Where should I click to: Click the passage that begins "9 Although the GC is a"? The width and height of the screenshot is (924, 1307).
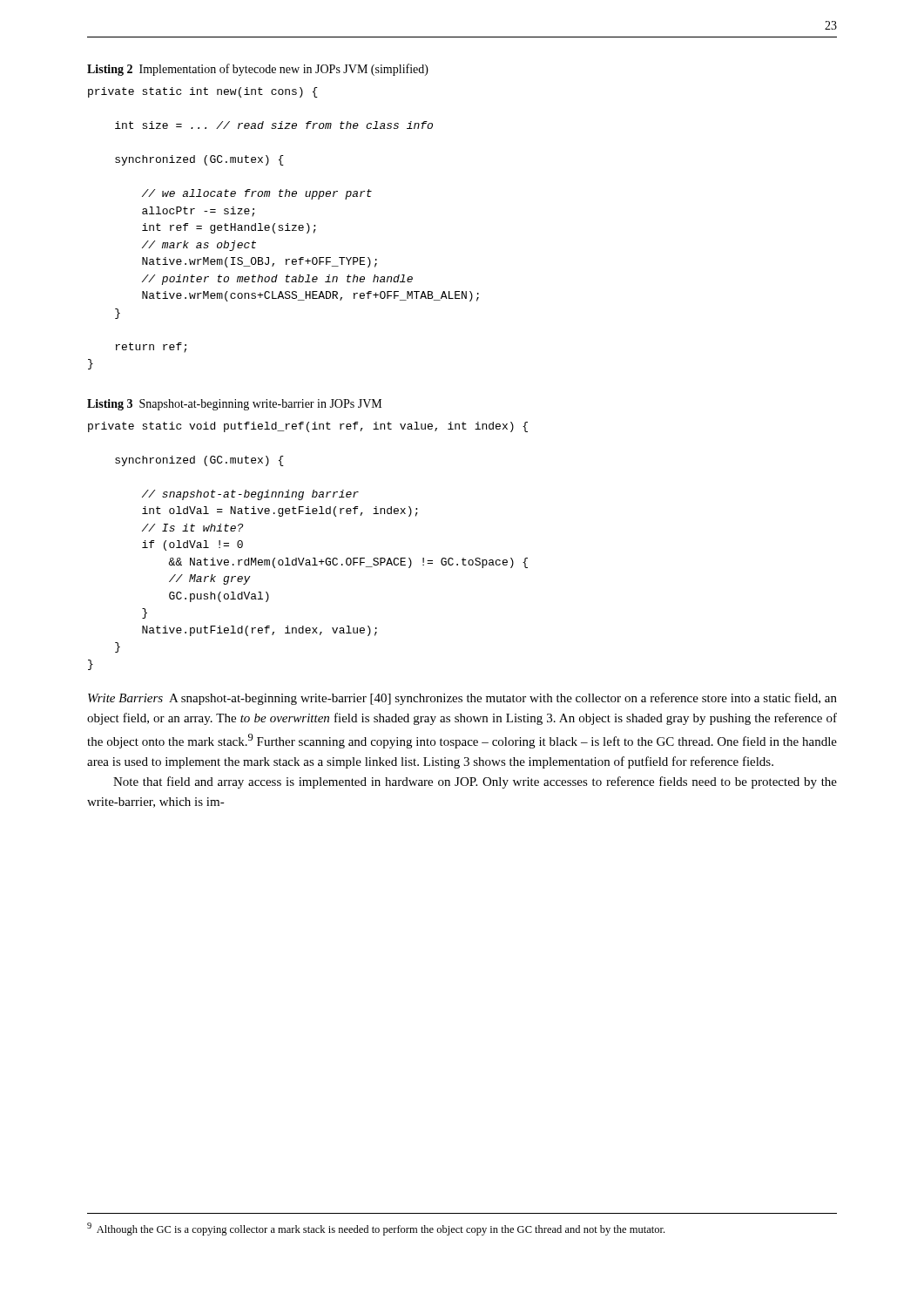(376, 1228)
